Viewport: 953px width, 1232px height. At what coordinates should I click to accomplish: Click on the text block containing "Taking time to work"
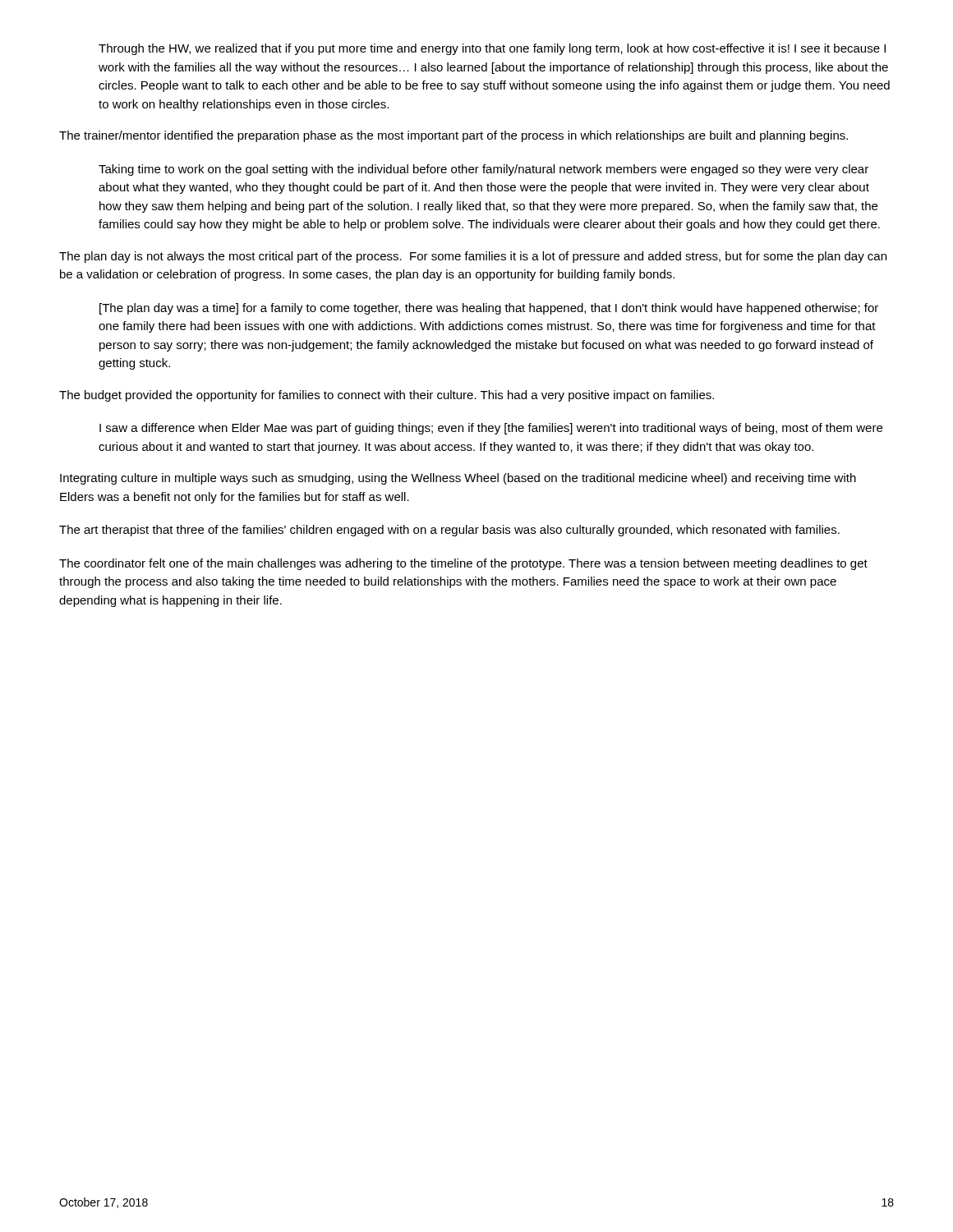[x=490, y=196]
